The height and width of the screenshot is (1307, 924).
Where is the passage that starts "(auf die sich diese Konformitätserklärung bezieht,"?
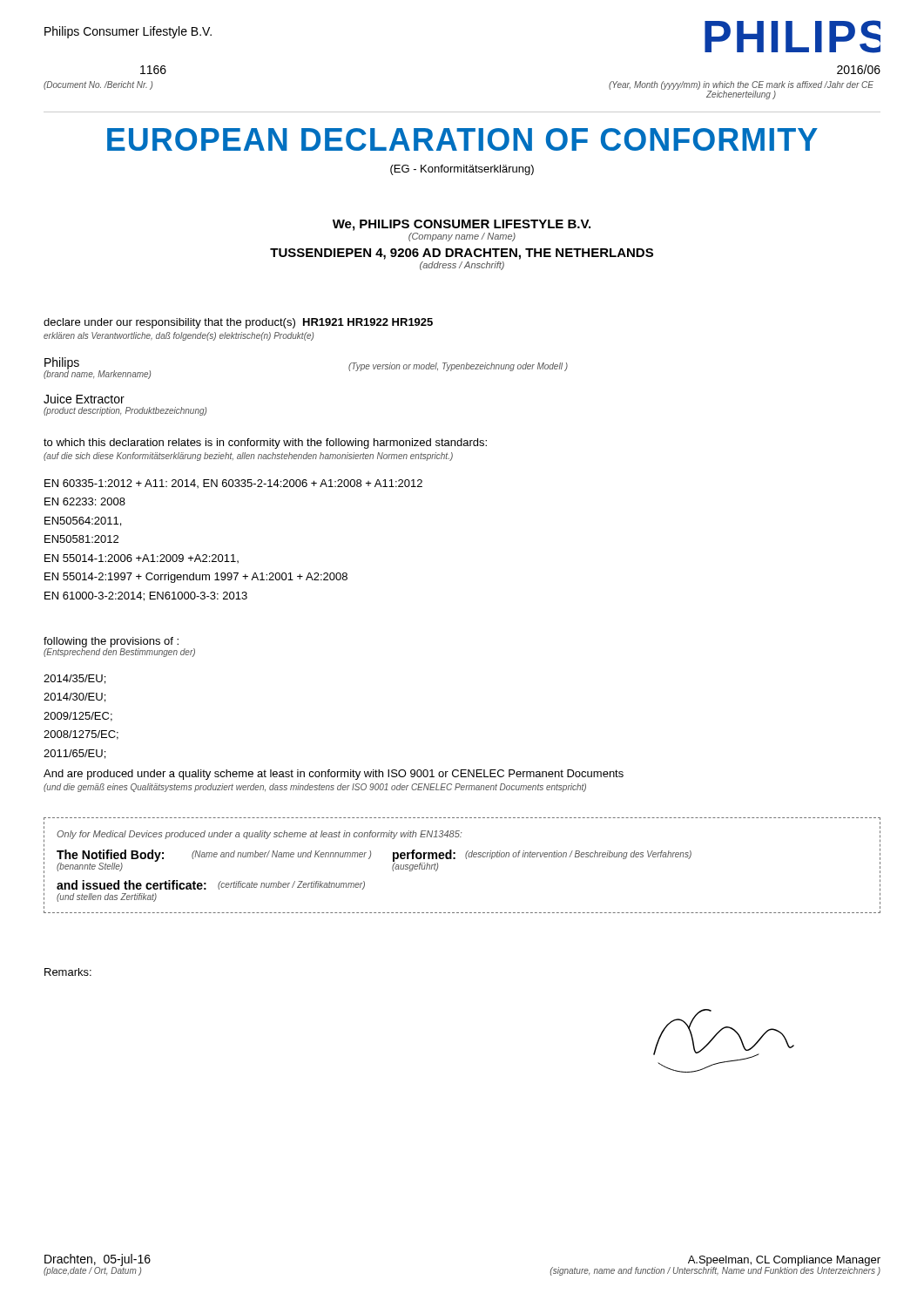(248, 456)
